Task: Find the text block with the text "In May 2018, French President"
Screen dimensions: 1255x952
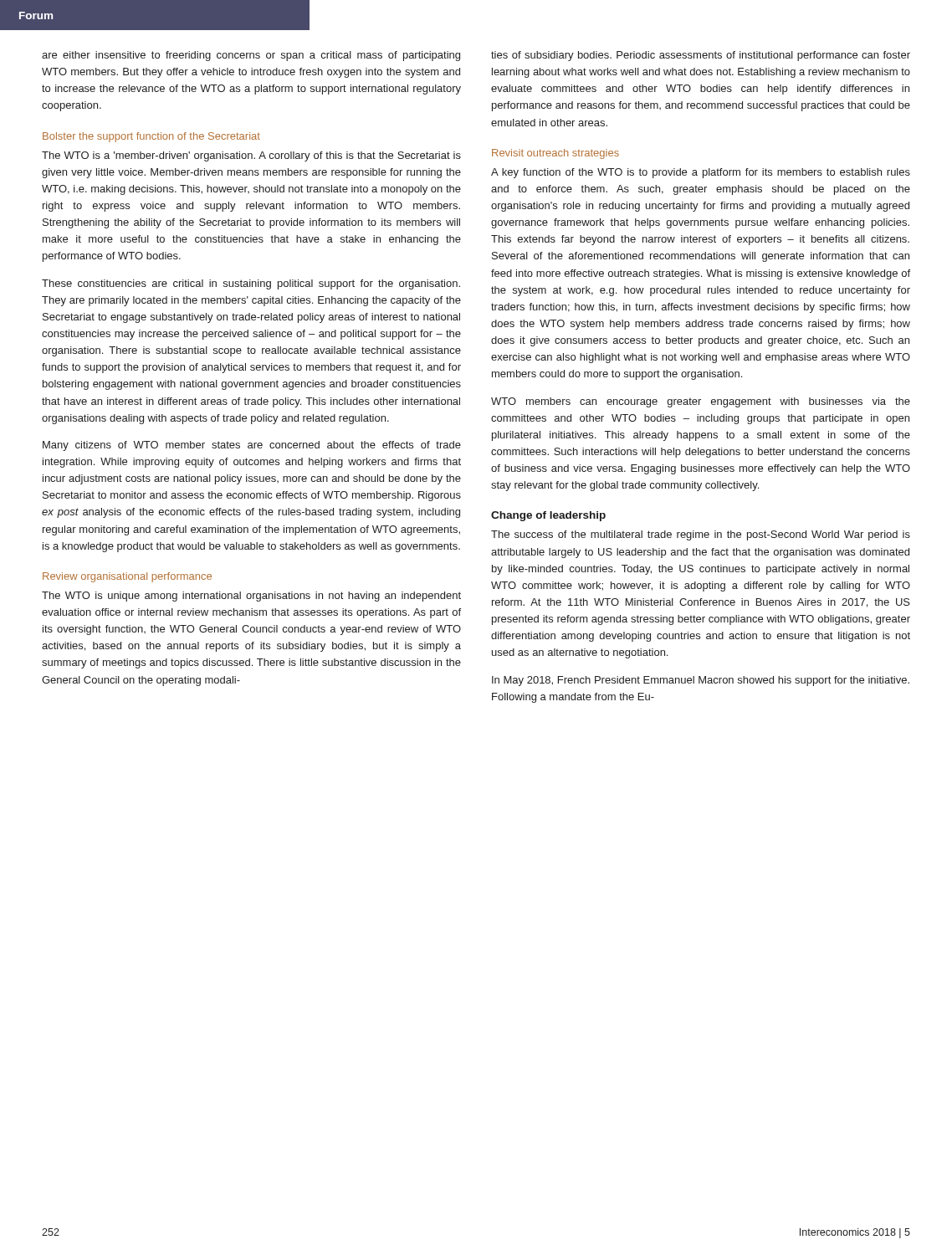Action: click(x=701, y=688)
